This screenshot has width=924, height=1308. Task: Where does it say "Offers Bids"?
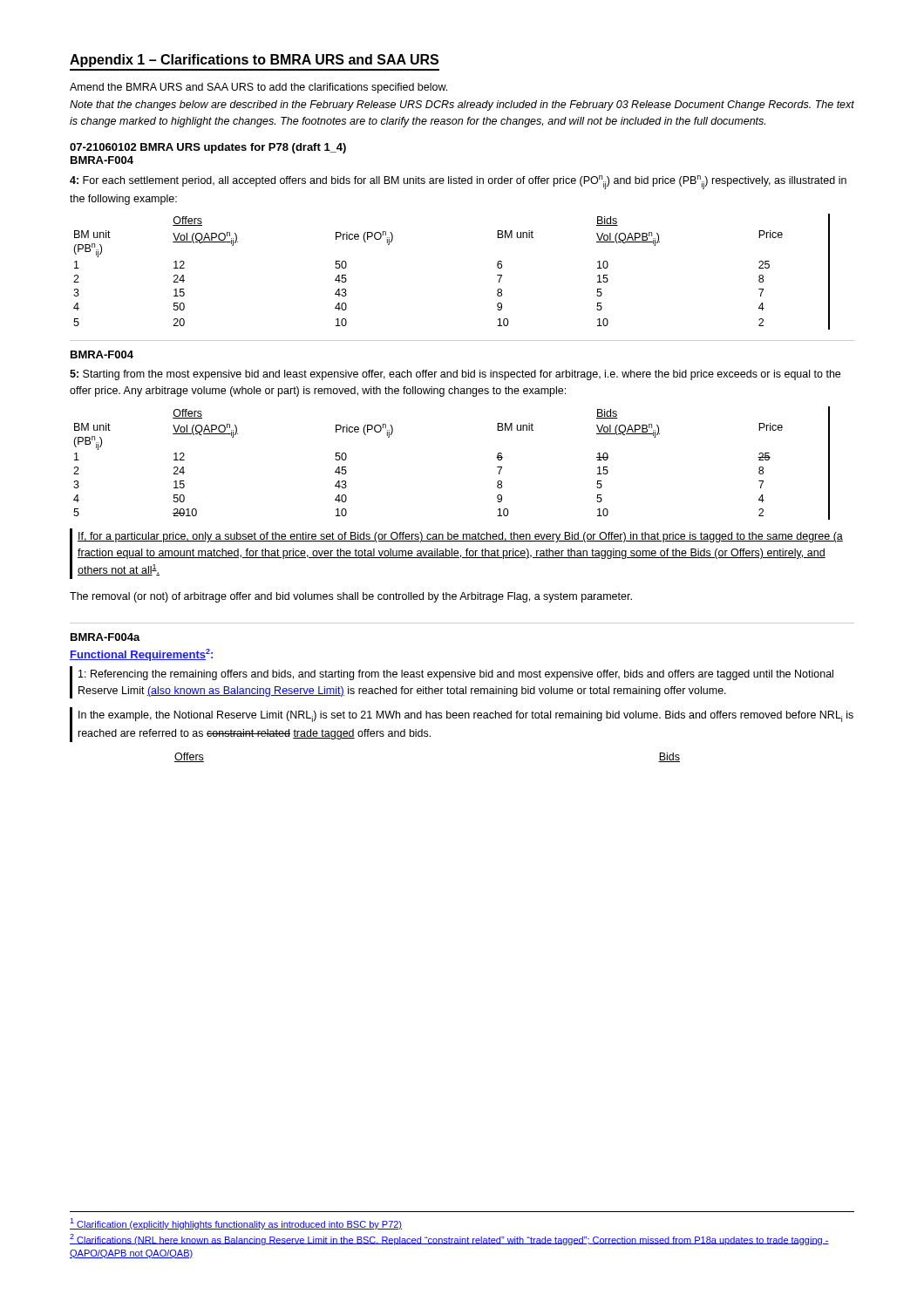[190, 757]
